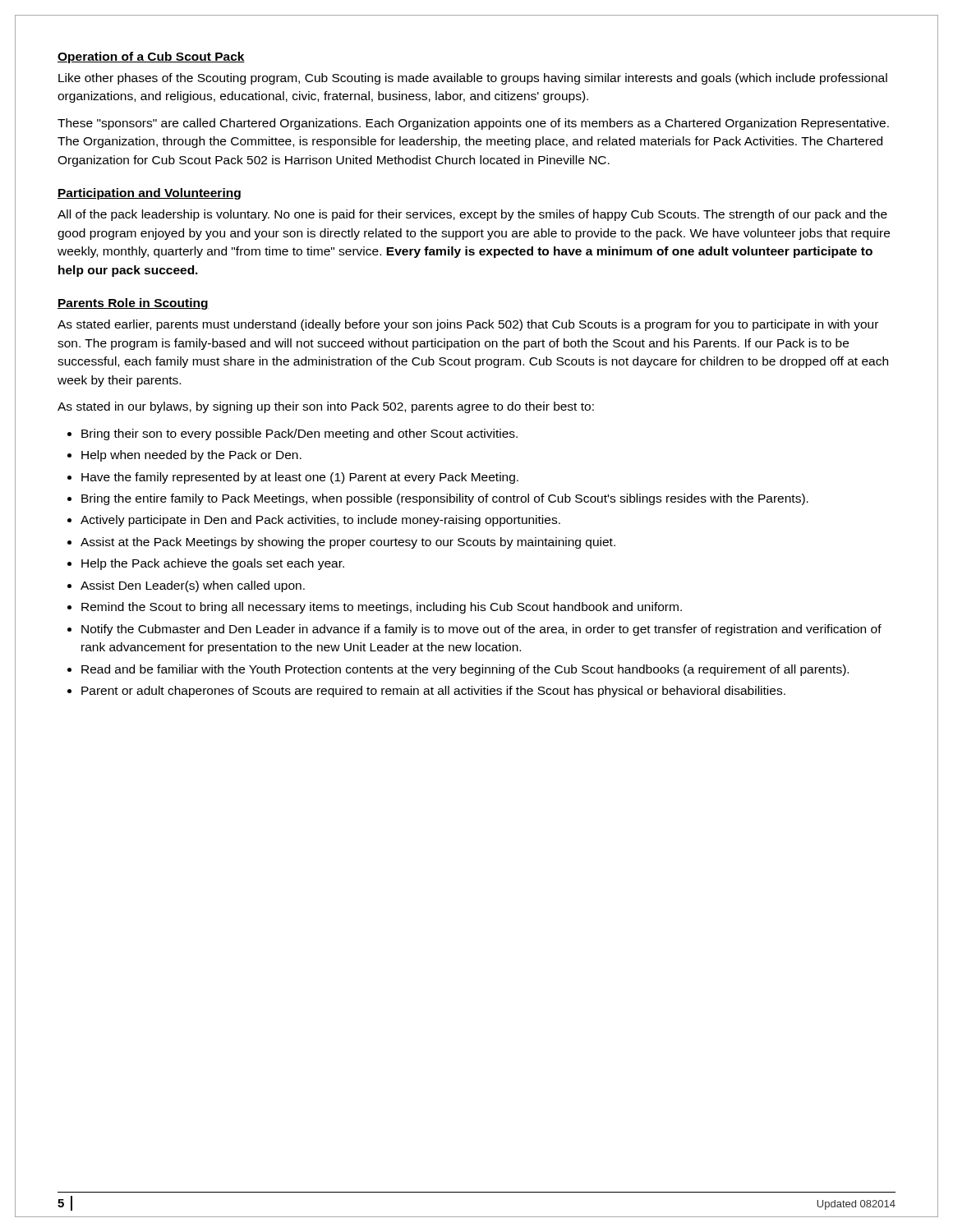
Task: Find the text block containing "All of the pack leadership is voluntary. No"
Action: click(474, 242)
